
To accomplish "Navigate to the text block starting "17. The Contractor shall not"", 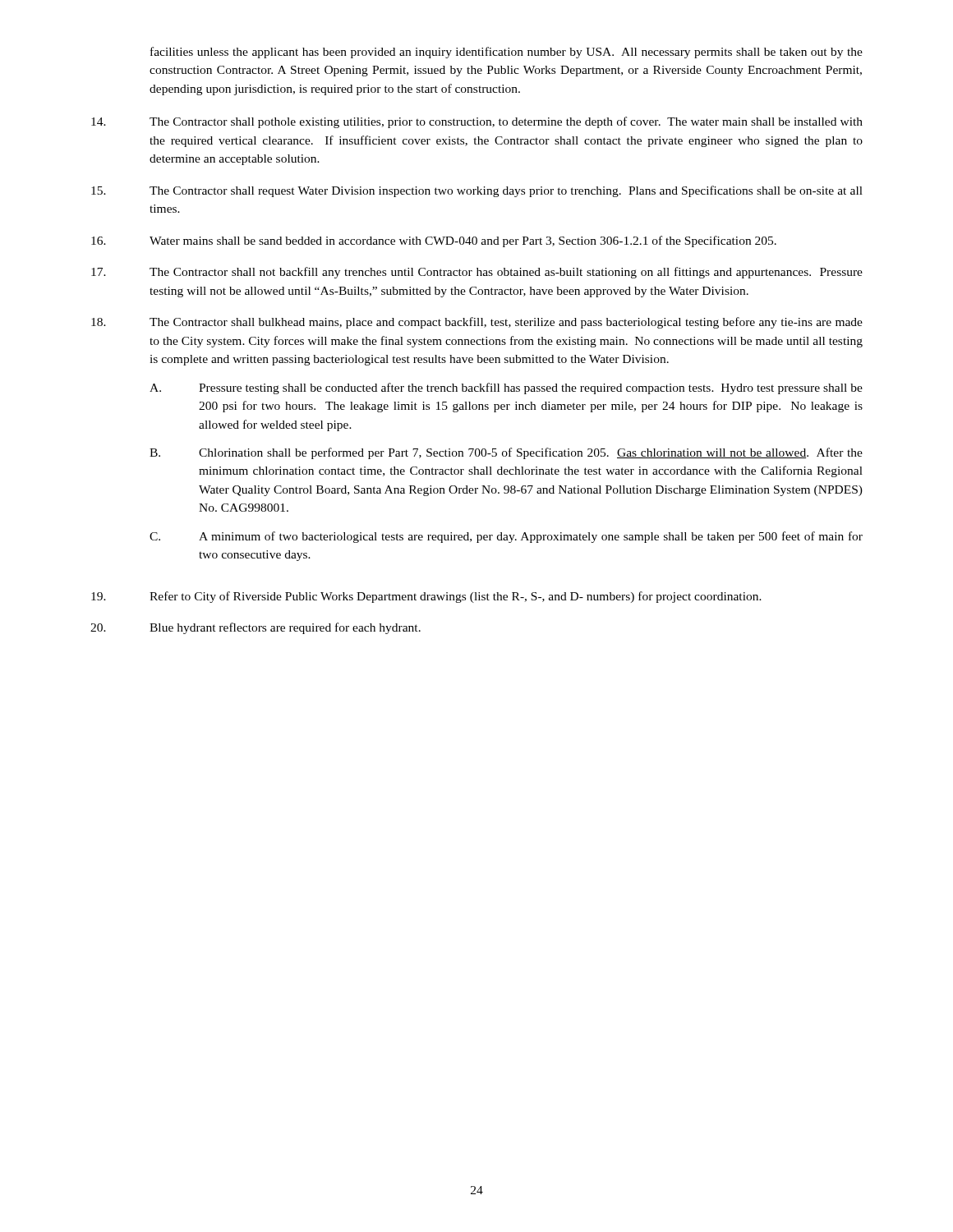I will pos(476,281).
